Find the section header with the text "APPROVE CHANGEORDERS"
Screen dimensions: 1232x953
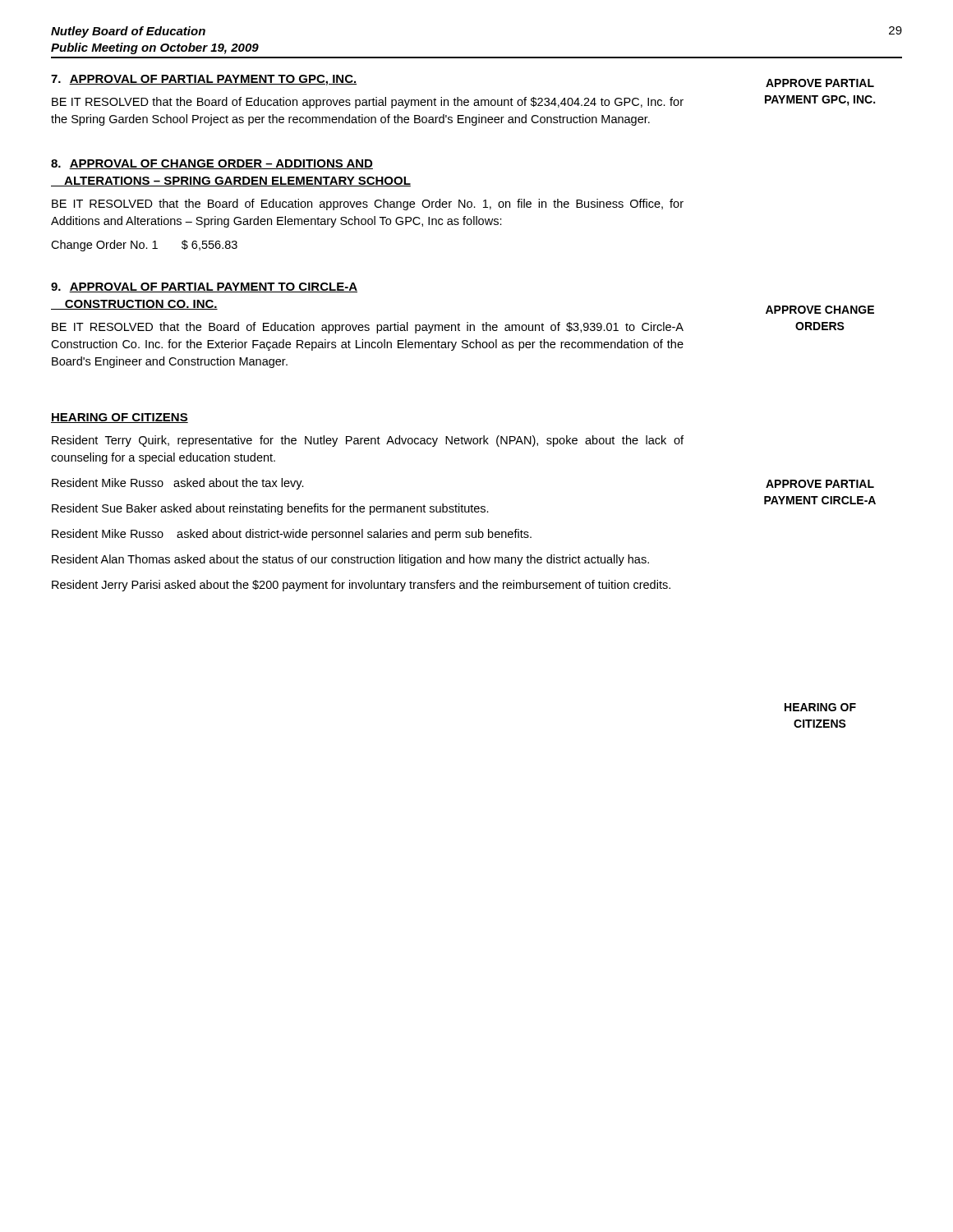820,318
